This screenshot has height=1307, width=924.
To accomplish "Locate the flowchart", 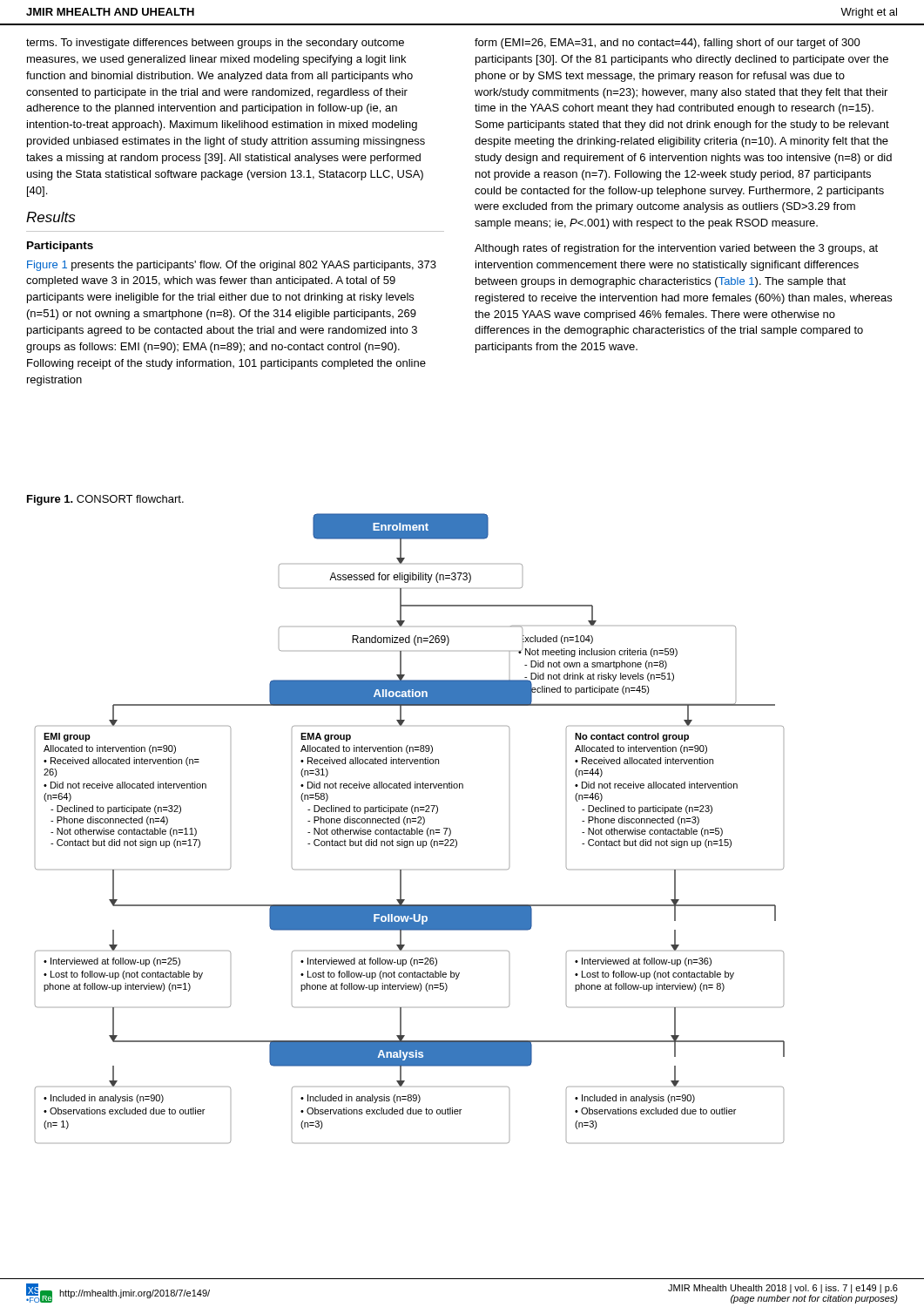I will point(462,890).
